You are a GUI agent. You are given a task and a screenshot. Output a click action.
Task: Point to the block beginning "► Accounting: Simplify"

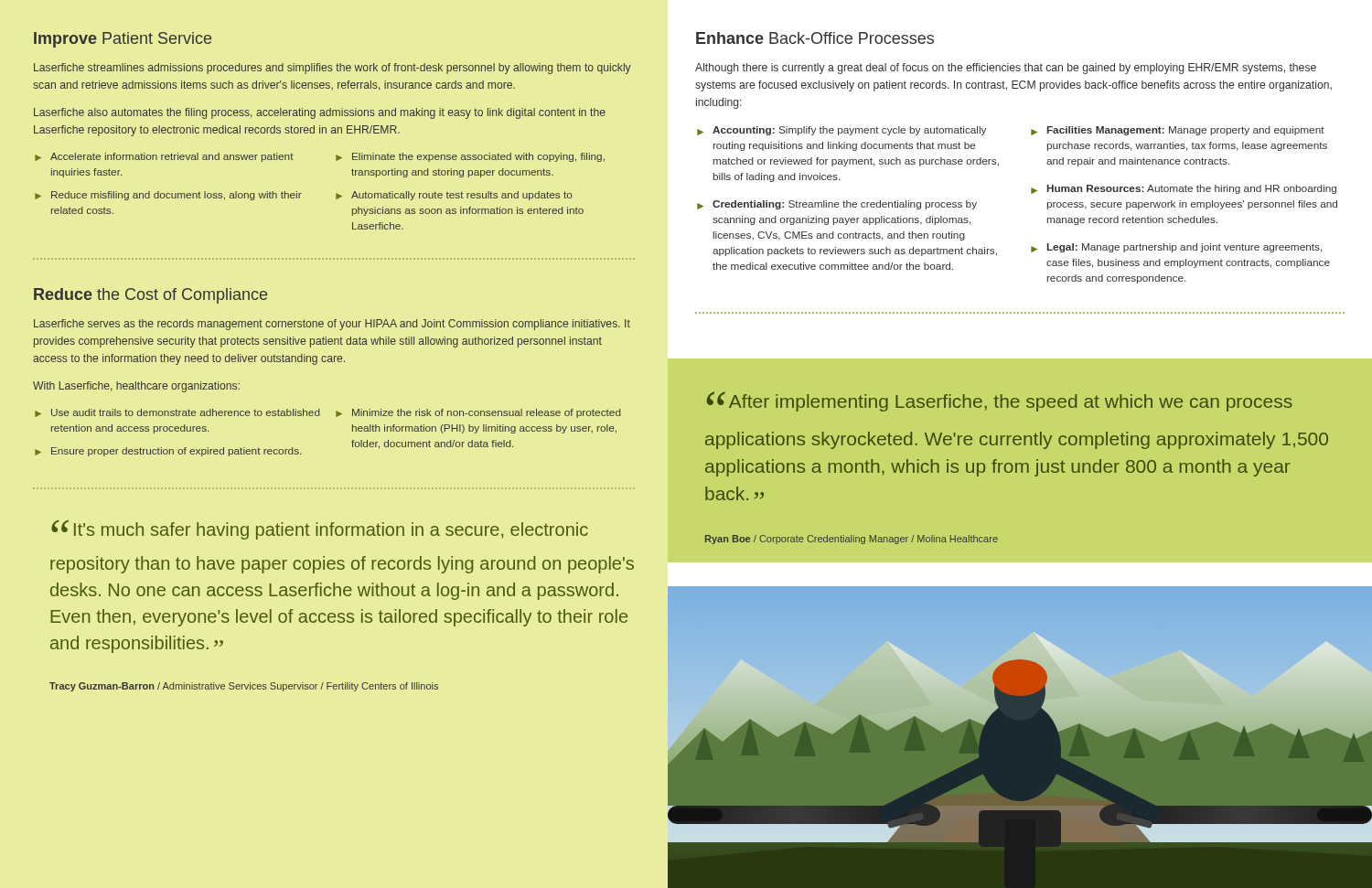click(846, 130)
